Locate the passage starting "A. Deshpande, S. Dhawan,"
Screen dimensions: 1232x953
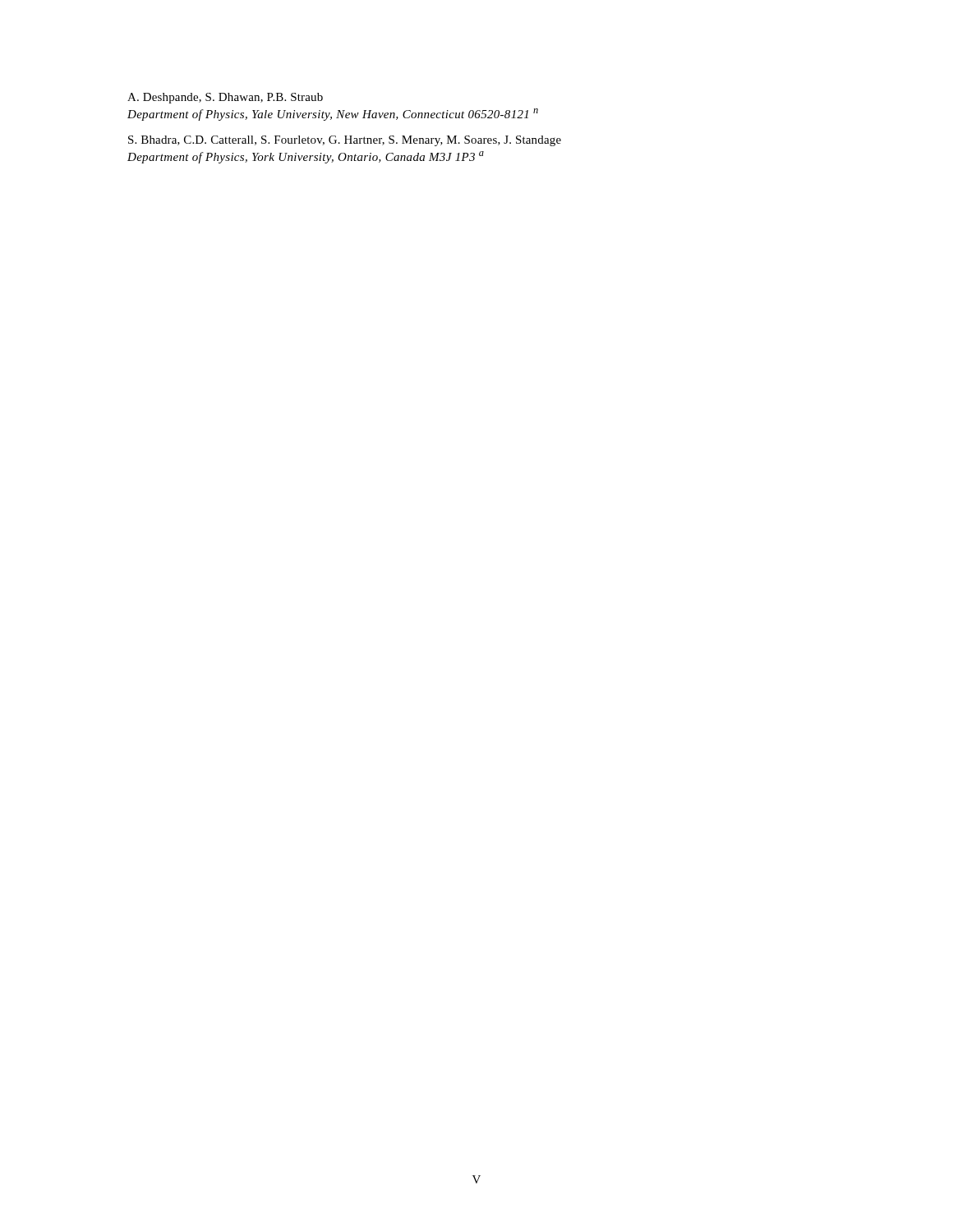pos(225,97)
